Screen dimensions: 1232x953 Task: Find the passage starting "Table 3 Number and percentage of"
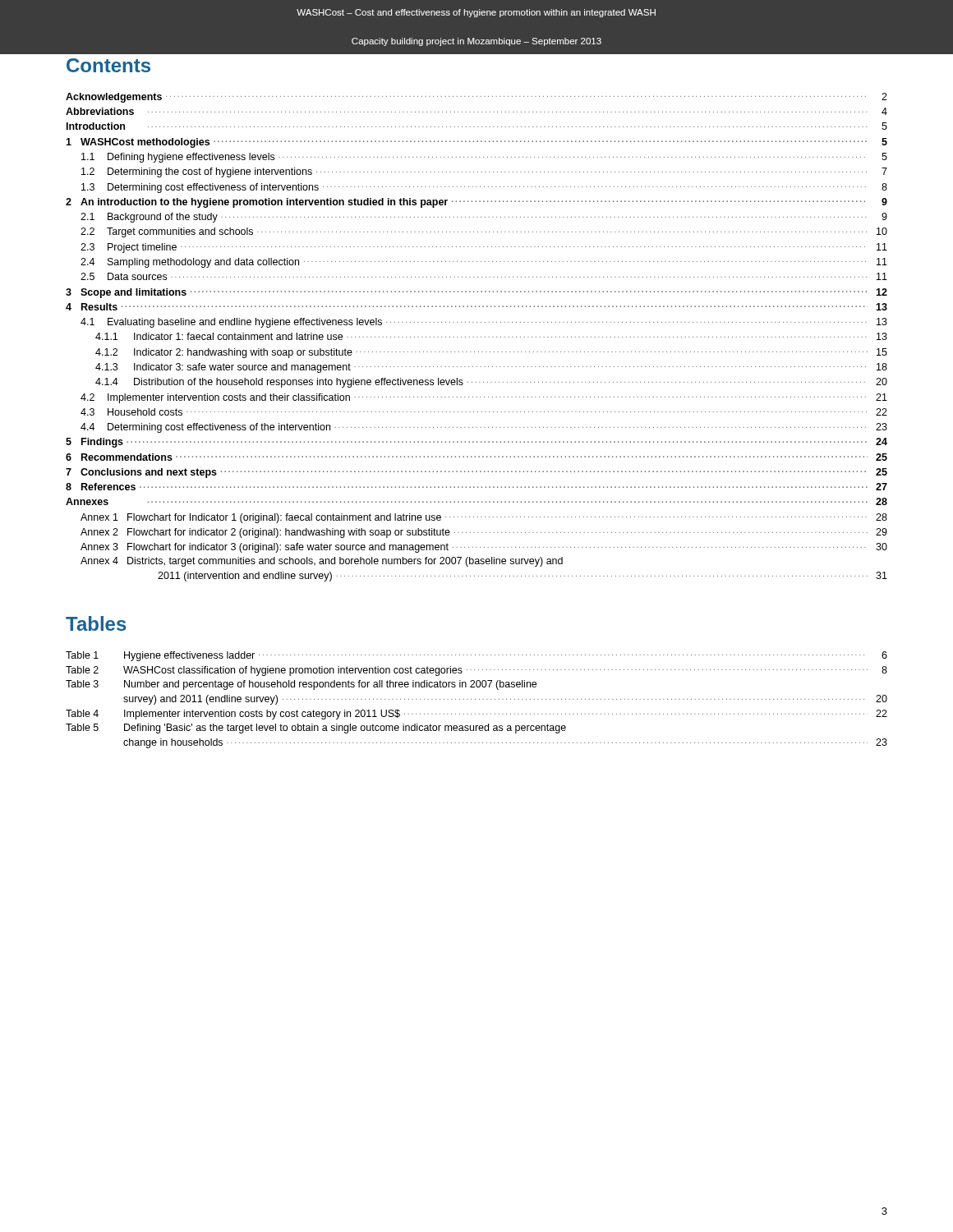click(x=301, y=684)
